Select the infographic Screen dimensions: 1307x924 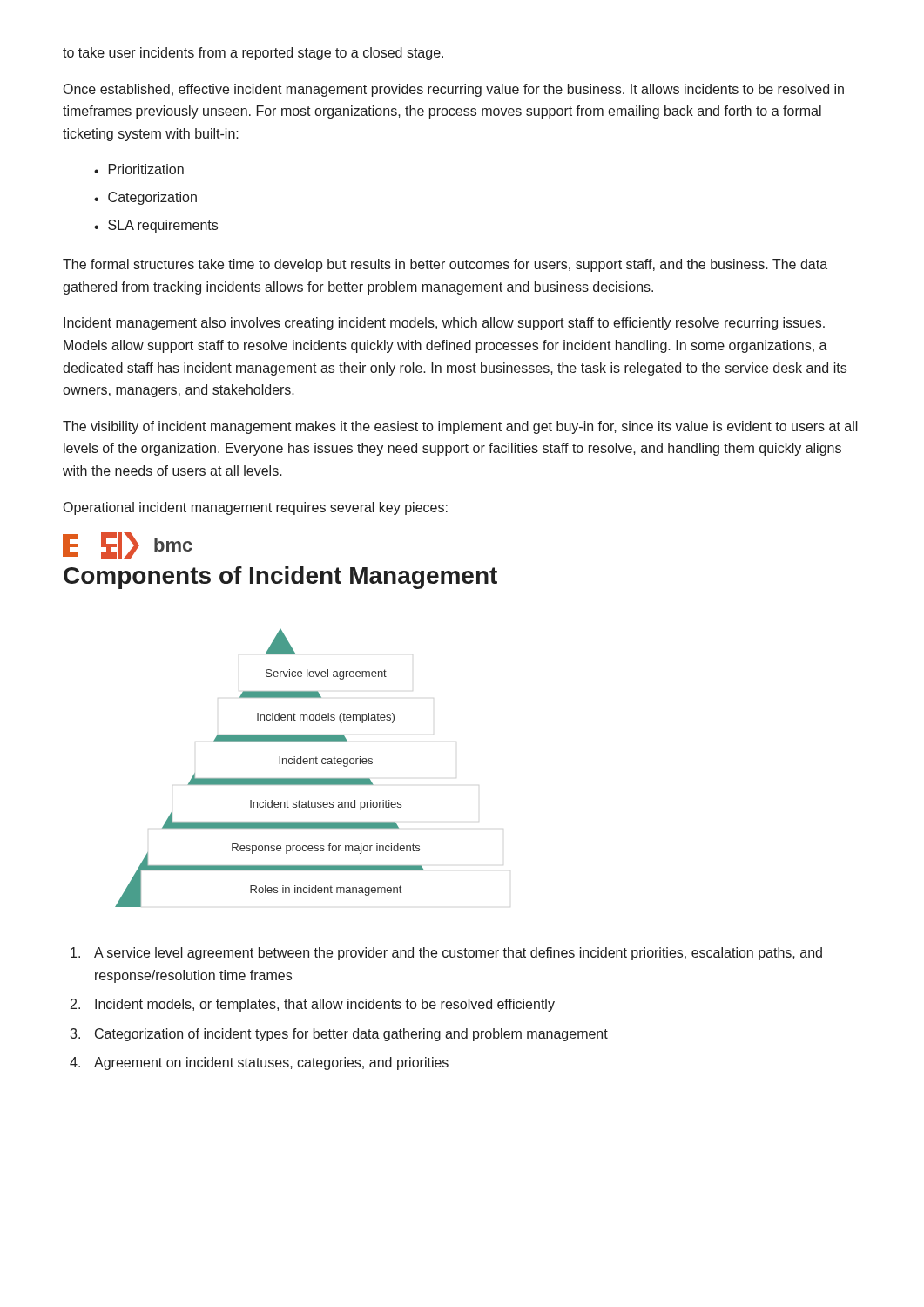coord(462,729)
